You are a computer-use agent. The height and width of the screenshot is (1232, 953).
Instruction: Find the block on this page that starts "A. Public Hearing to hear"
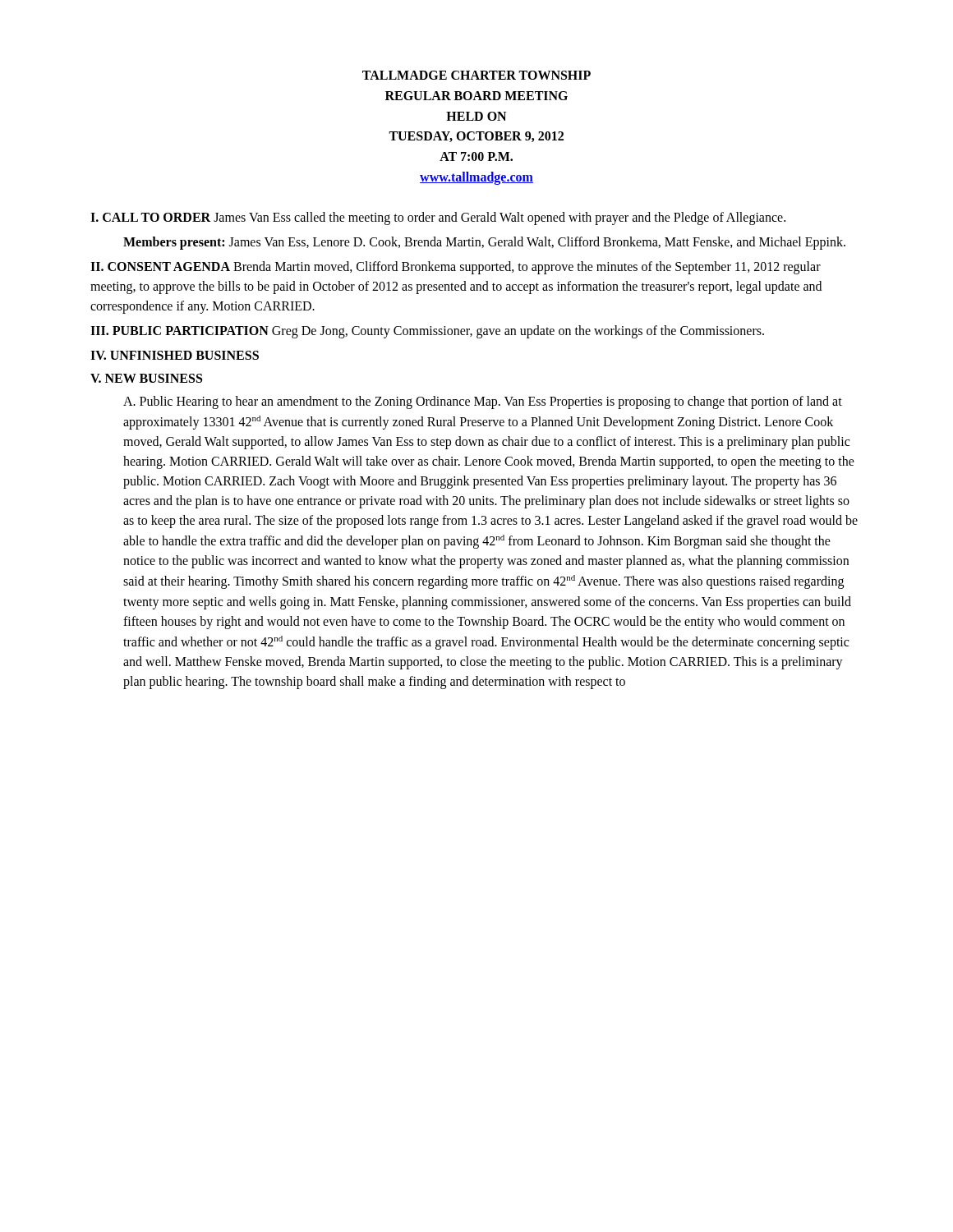click(x=490, y=541)
